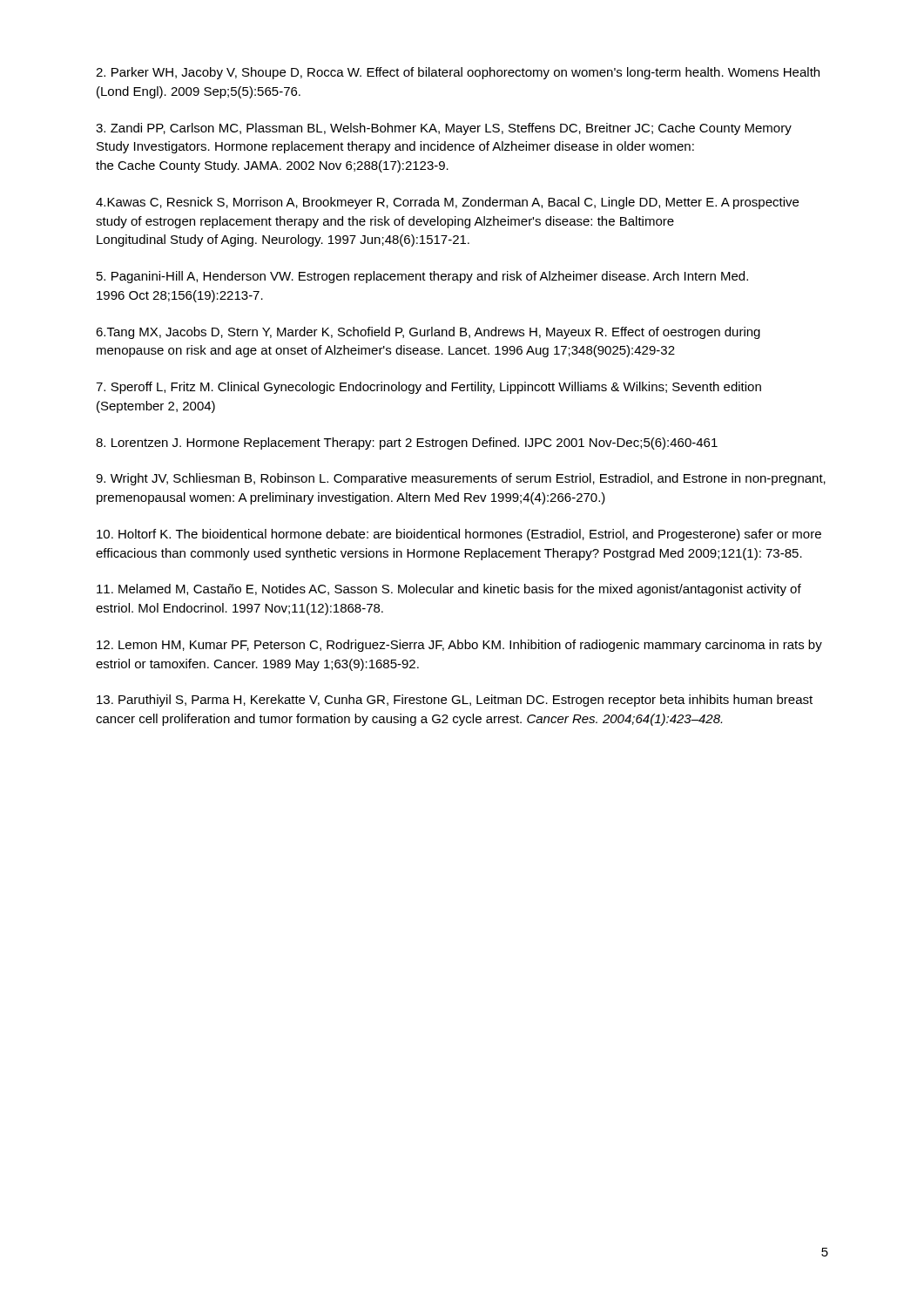
Task: Locate the text starting "10. Holtorf K. The bioidentical"
Action: (459, 543)
